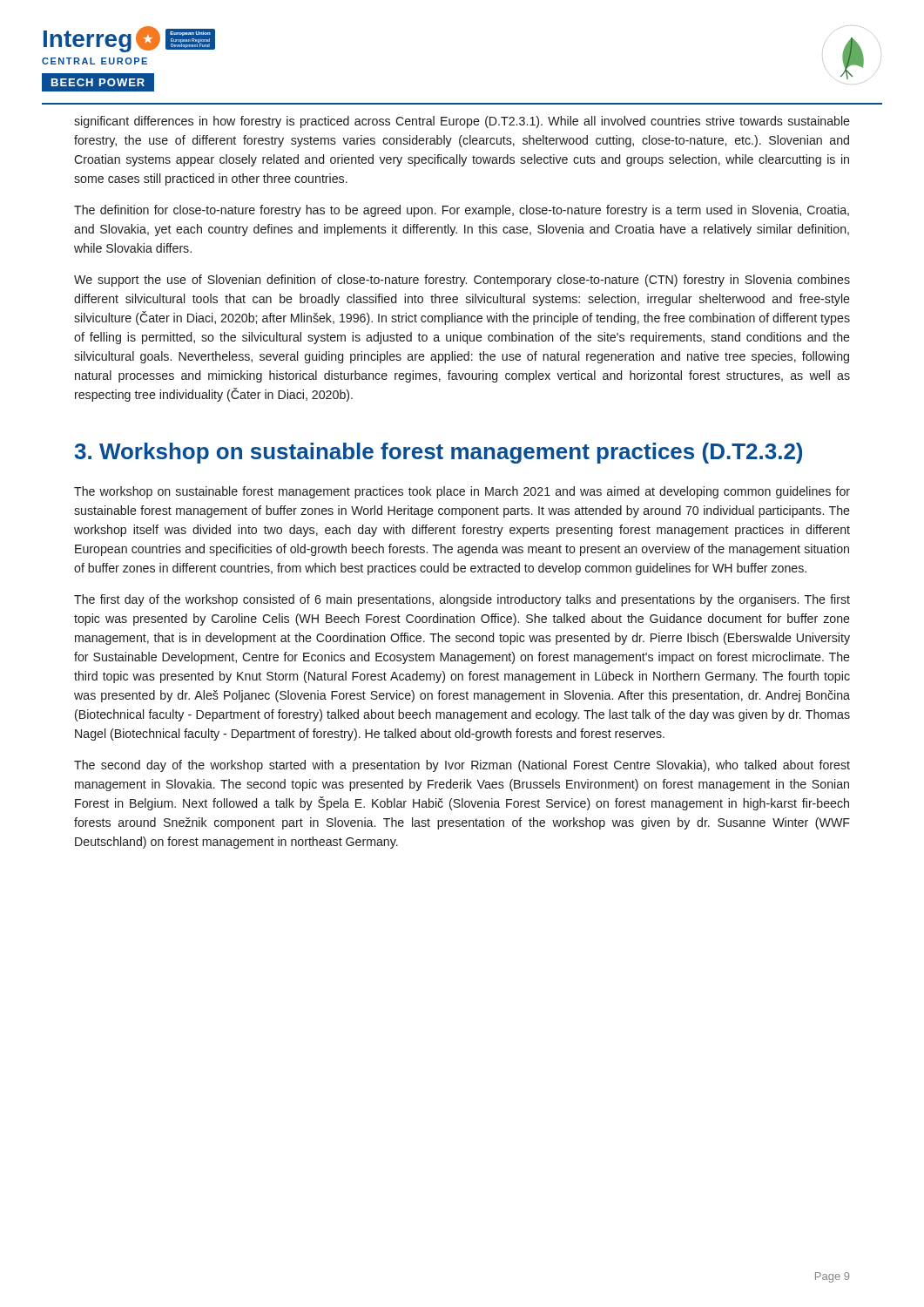Locate the text block containing "The definition for"
This screenshot has height=1307, width=924.
462,229
